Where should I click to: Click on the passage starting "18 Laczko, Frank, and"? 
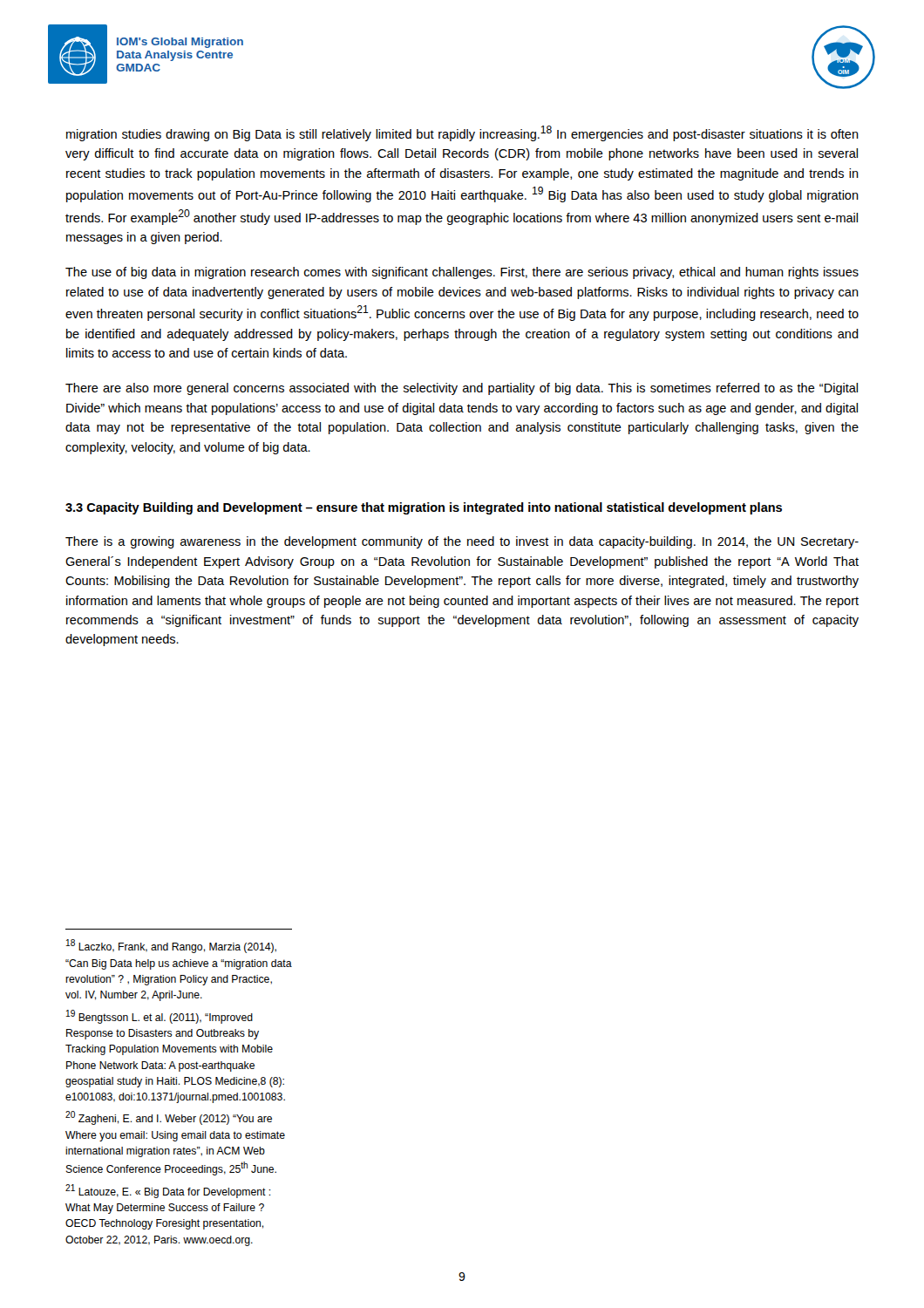coord(178,970)
